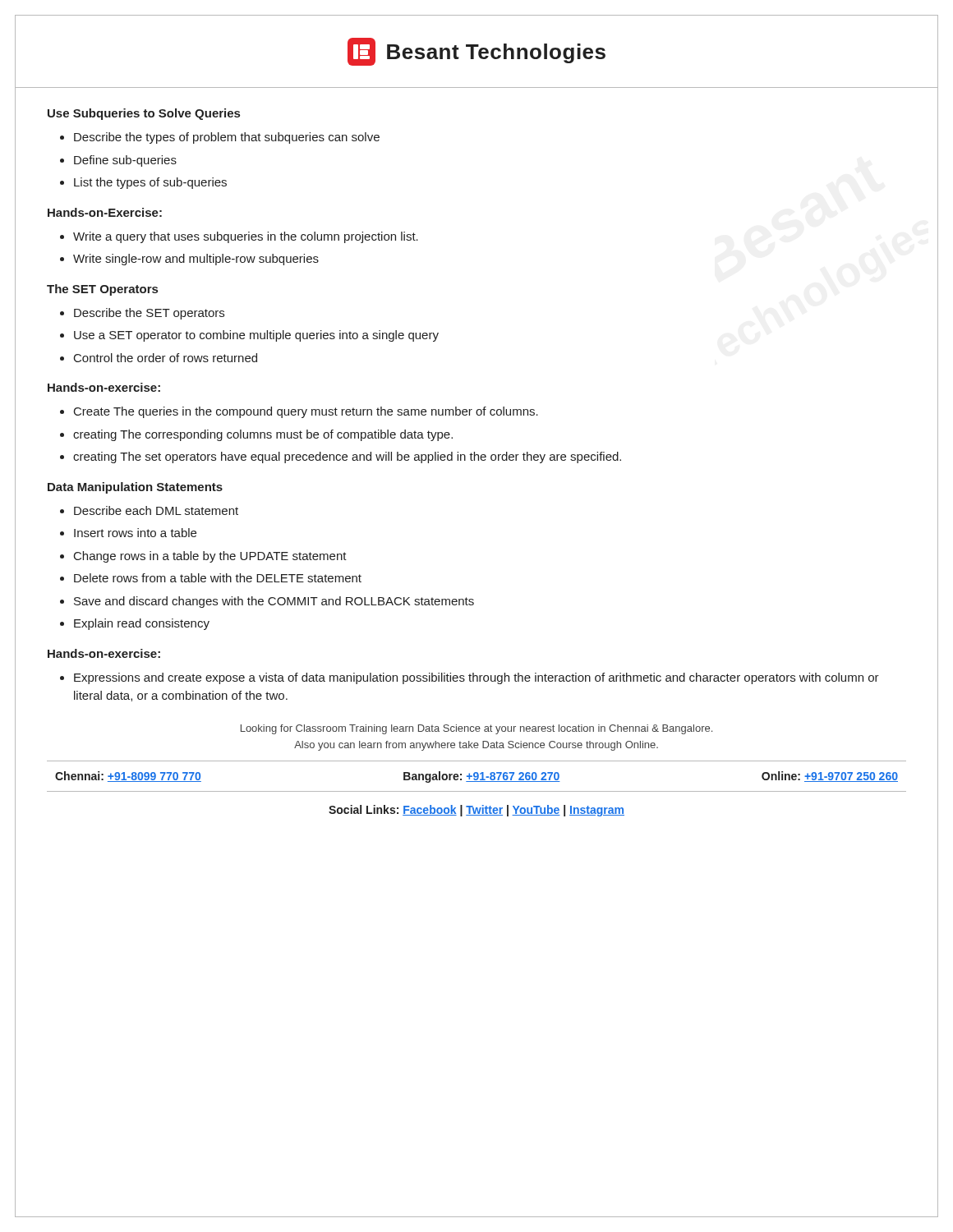Select the list item that reads "Explain read consistency"
Screen dimensions: 1232x953
(x=141, y=623)
